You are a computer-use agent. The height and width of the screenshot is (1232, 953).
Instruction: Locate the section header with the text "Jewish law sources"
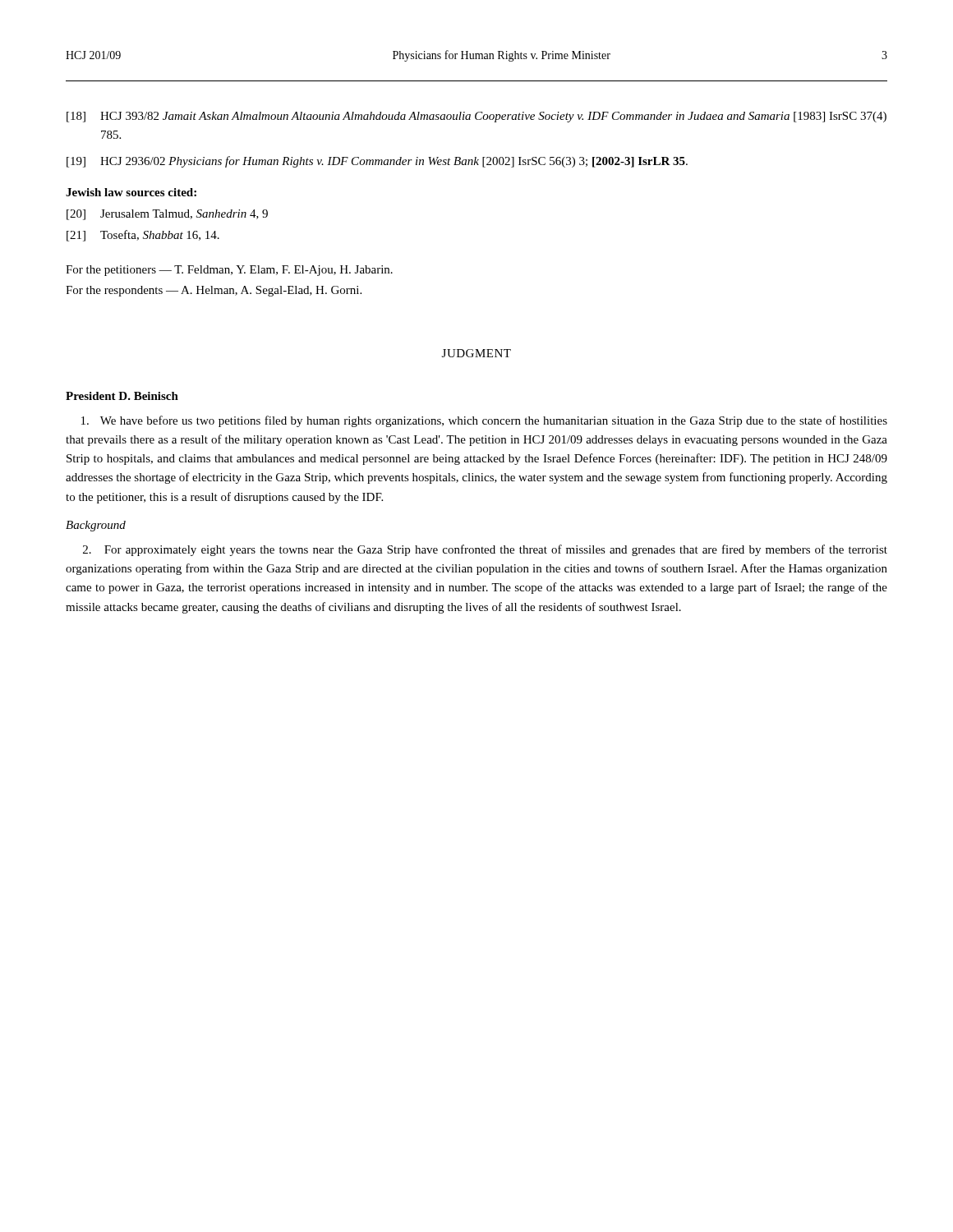coord(132,192)
